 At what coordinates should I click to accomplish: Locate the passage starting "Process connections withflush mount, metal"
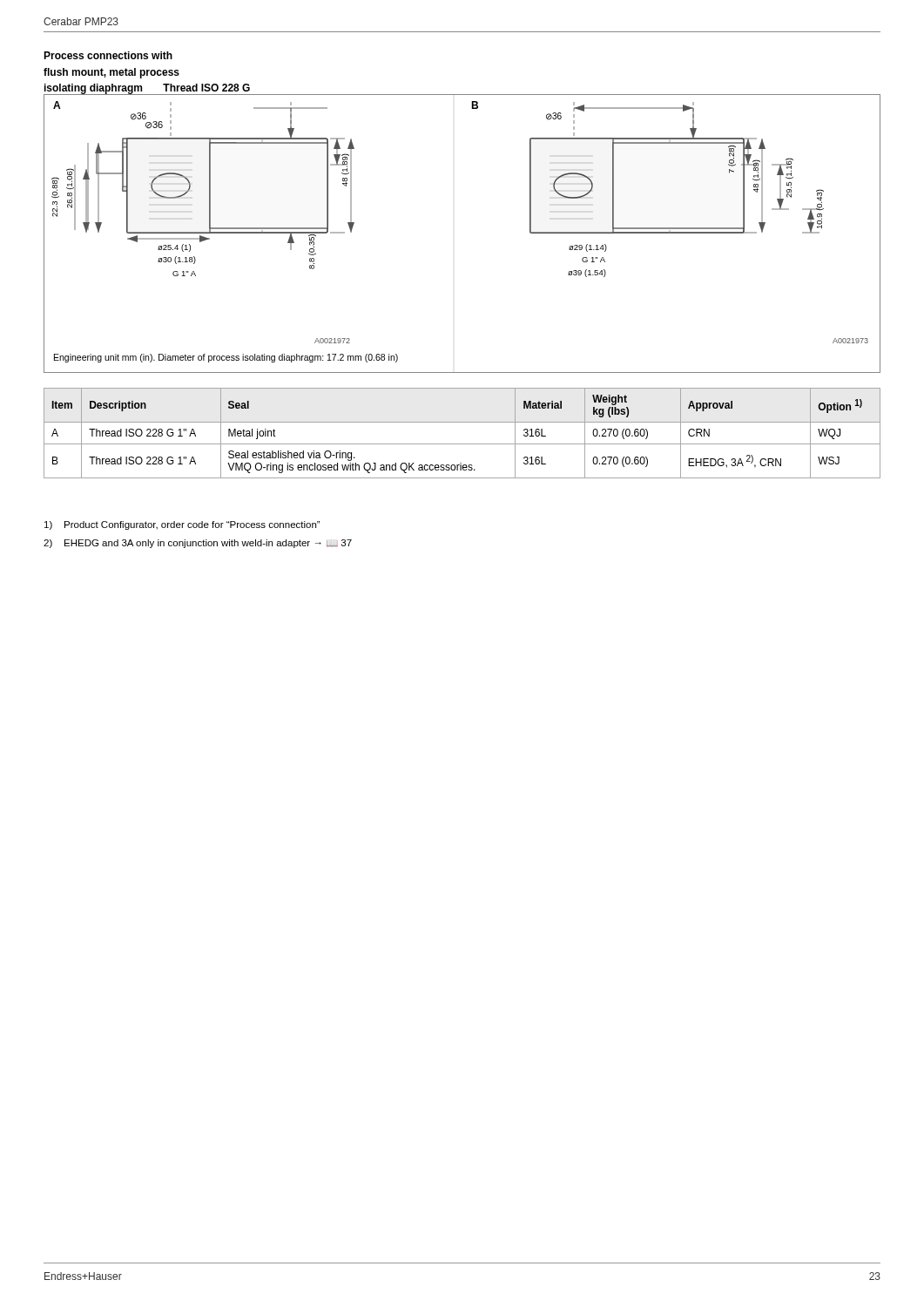[147, 72]
